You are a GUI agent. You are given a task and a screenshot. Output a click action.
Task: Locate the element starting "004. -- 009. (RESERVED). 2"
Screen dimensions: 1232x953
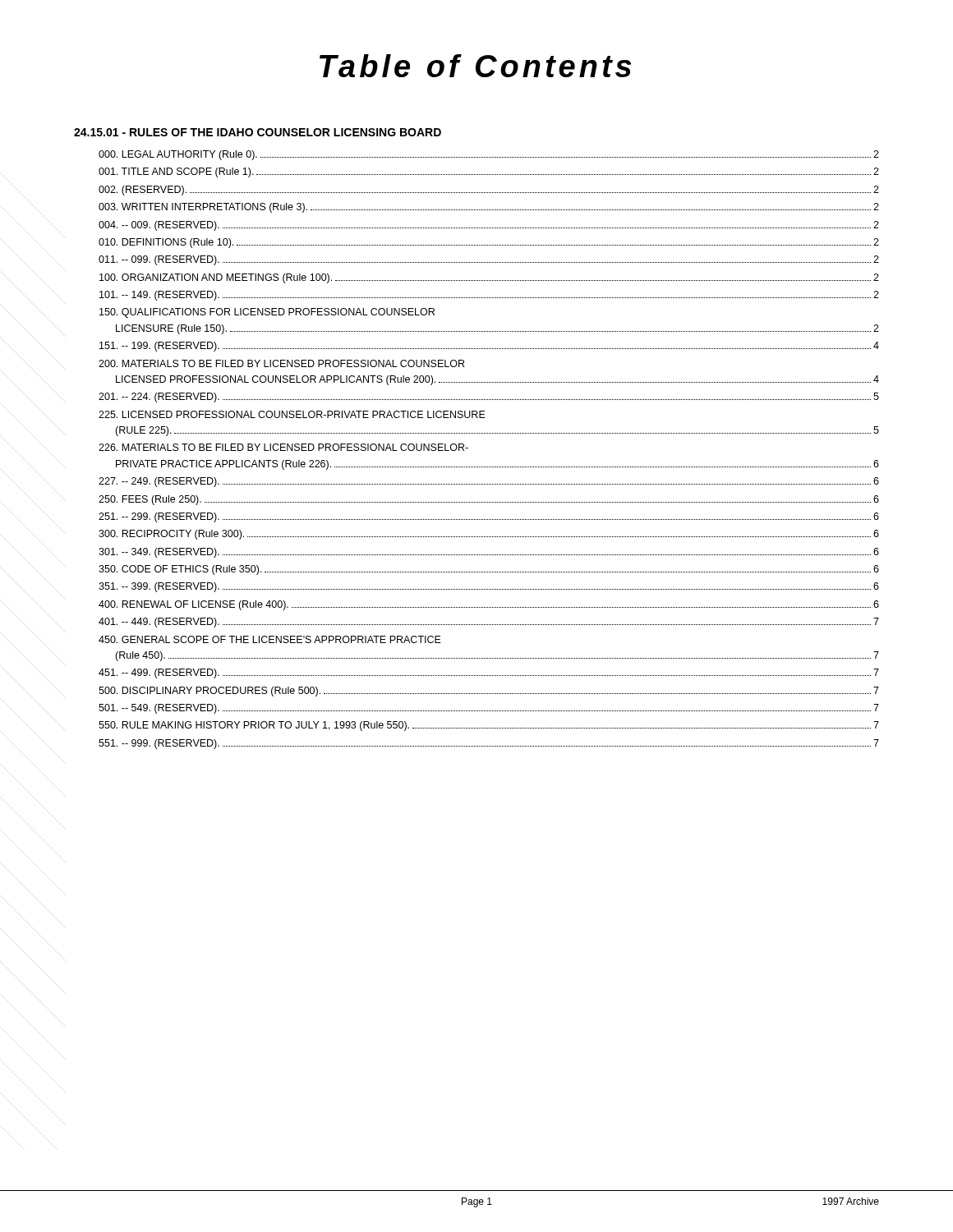(489, 225)
